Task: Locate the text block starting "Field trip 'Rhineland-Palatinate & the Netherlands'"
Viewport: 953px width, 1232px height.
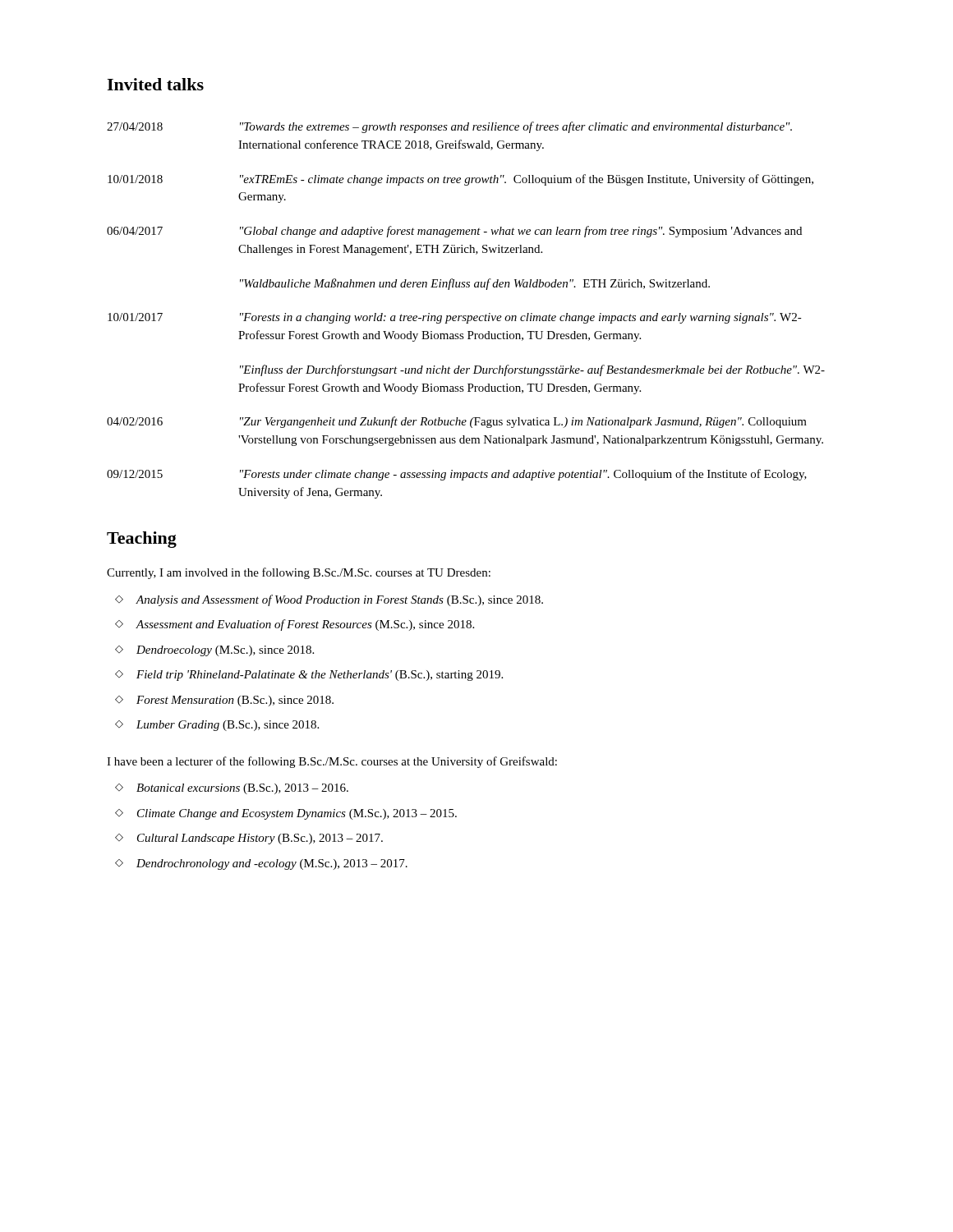Action: pos(320,675)
